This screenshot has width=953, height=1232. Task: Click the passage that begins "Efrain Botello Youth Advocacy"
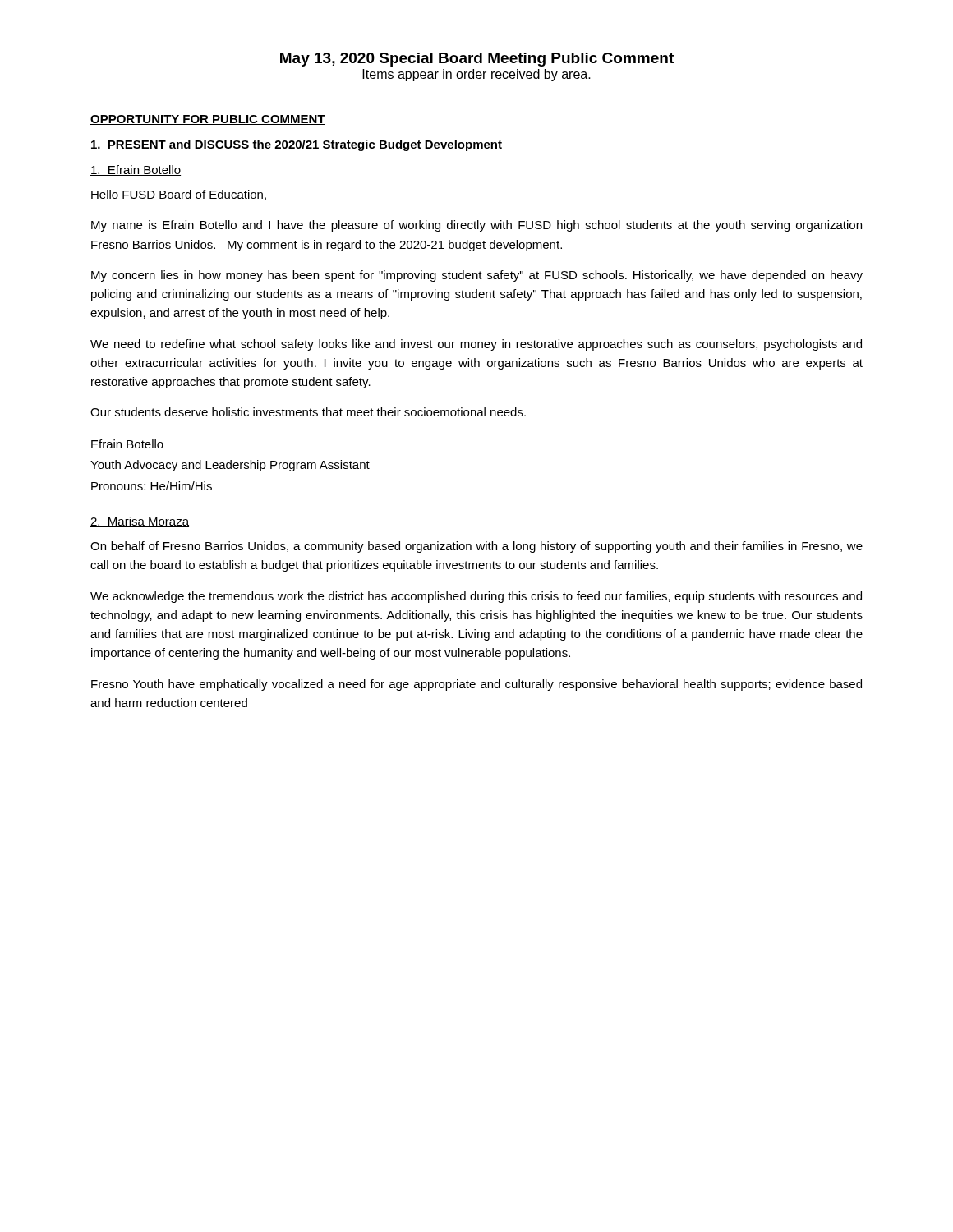click(x=230, y=464)
